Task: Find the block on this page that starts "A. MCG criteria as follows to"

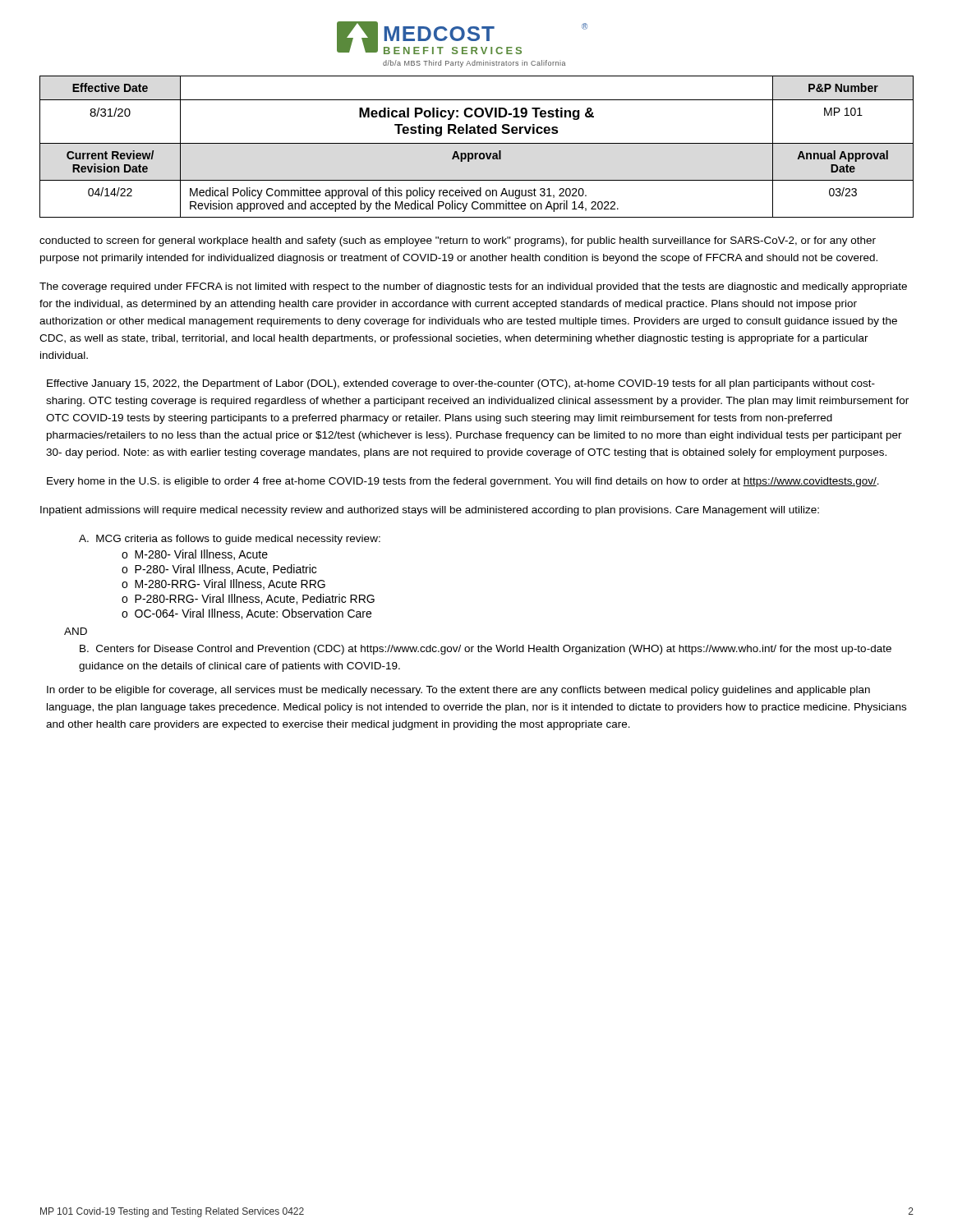Action: [x=230, y=538]
